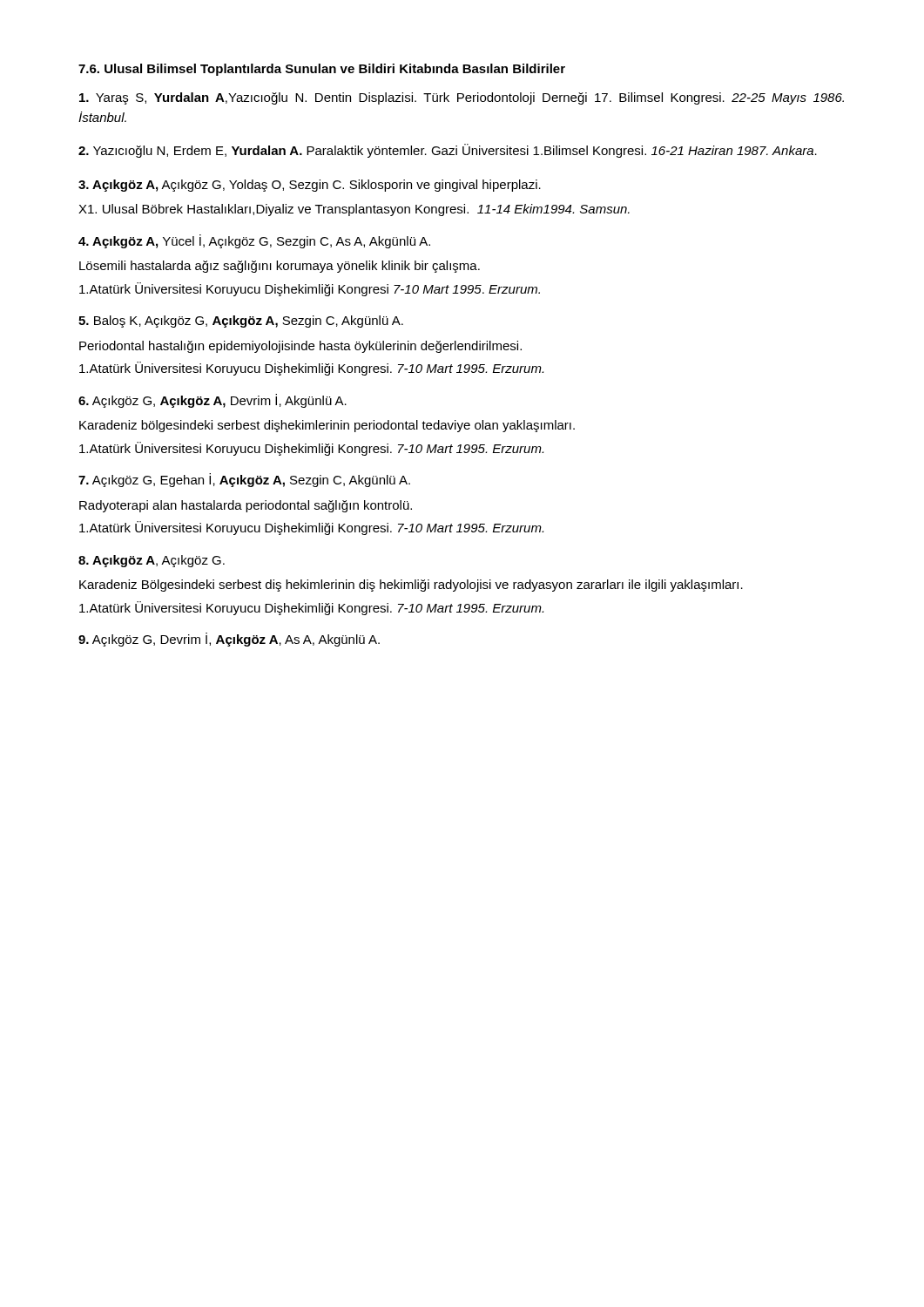Where does it say "8. Açıkgöz A, Açıkgöz G."?
924x1307 pixels.
152,559
